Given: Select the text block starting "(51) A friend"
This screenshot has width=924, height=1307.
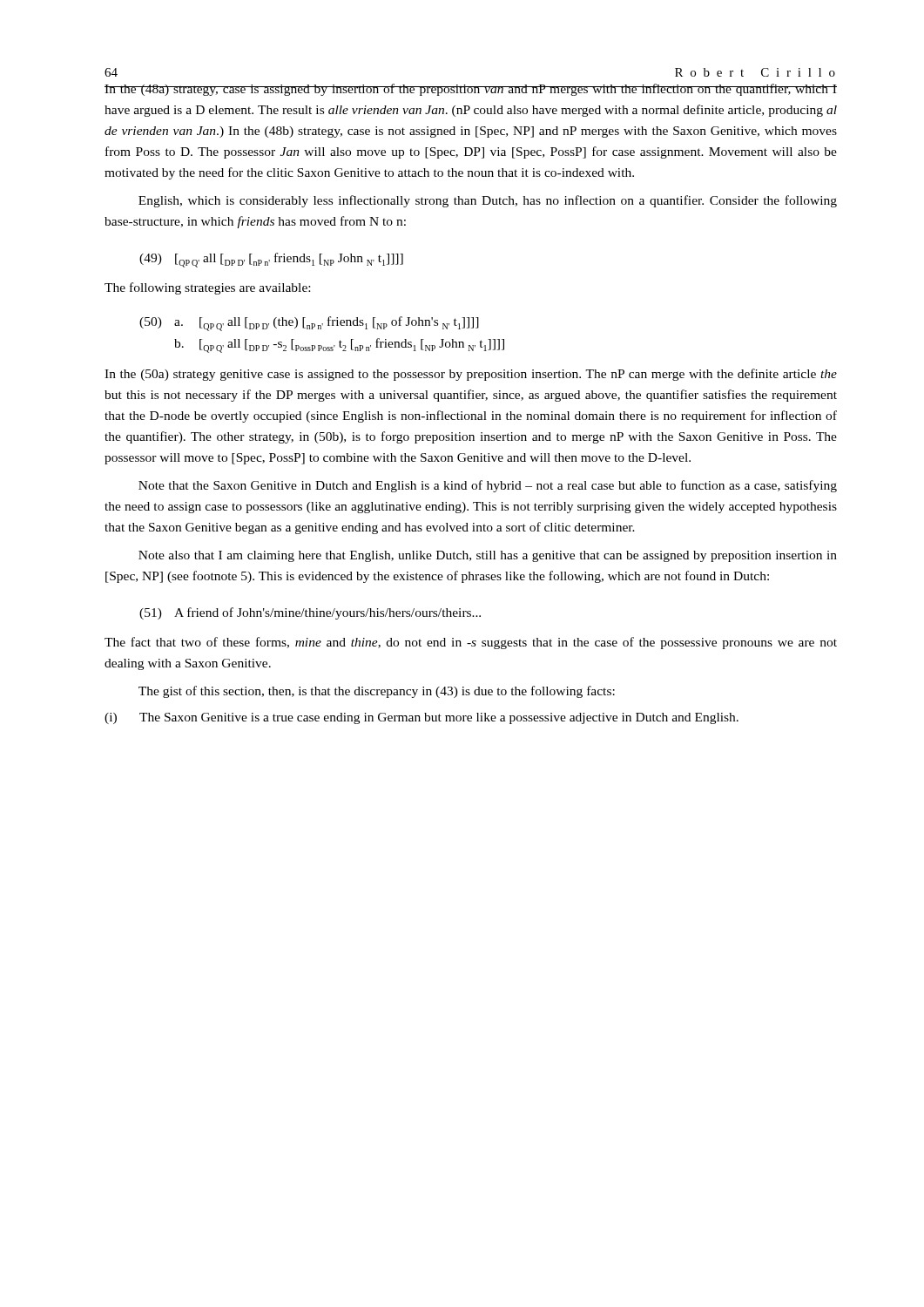Looking at the screenshot, I should coord(488,613).
